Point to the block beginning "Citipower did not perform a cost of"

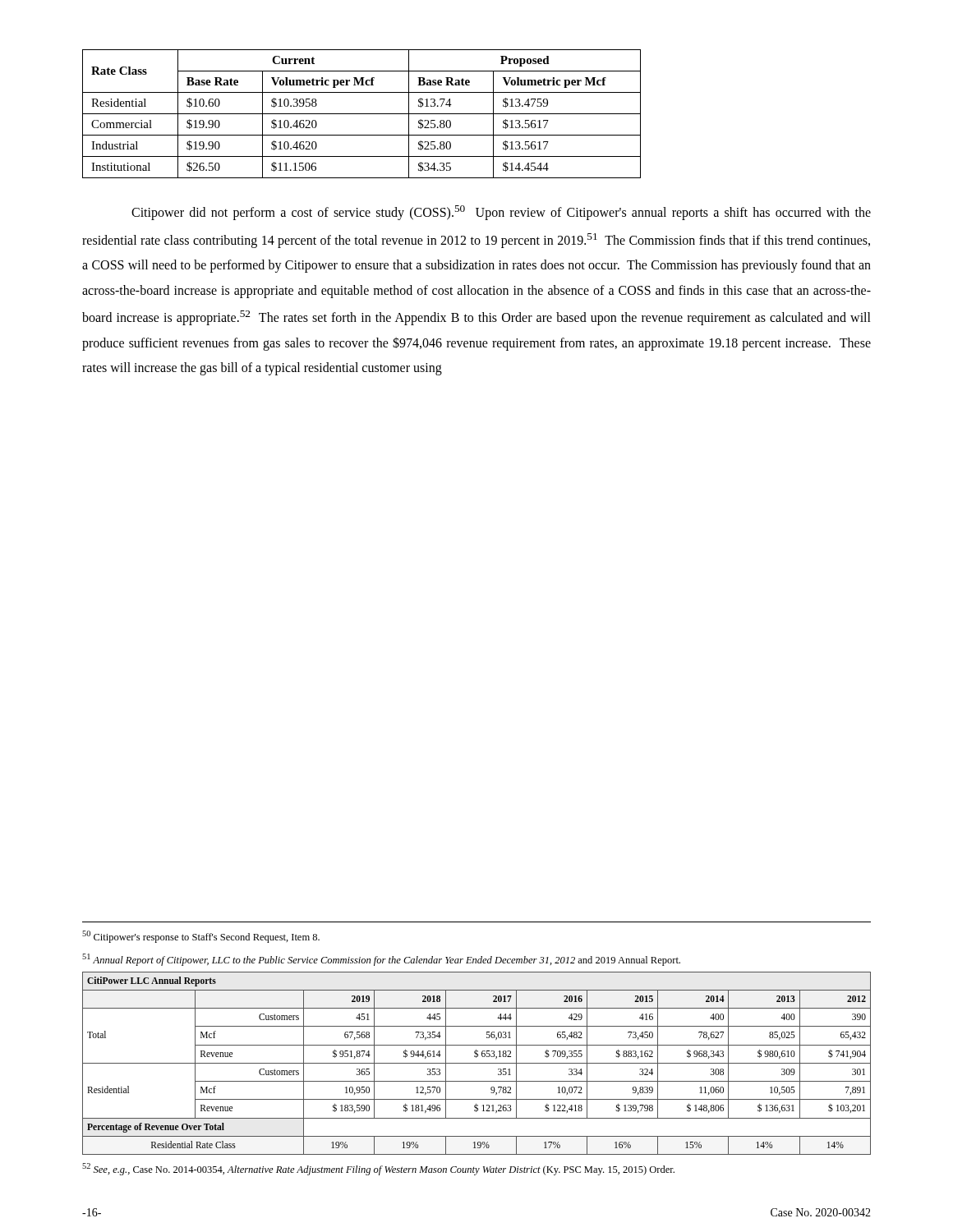pos(476,288)
